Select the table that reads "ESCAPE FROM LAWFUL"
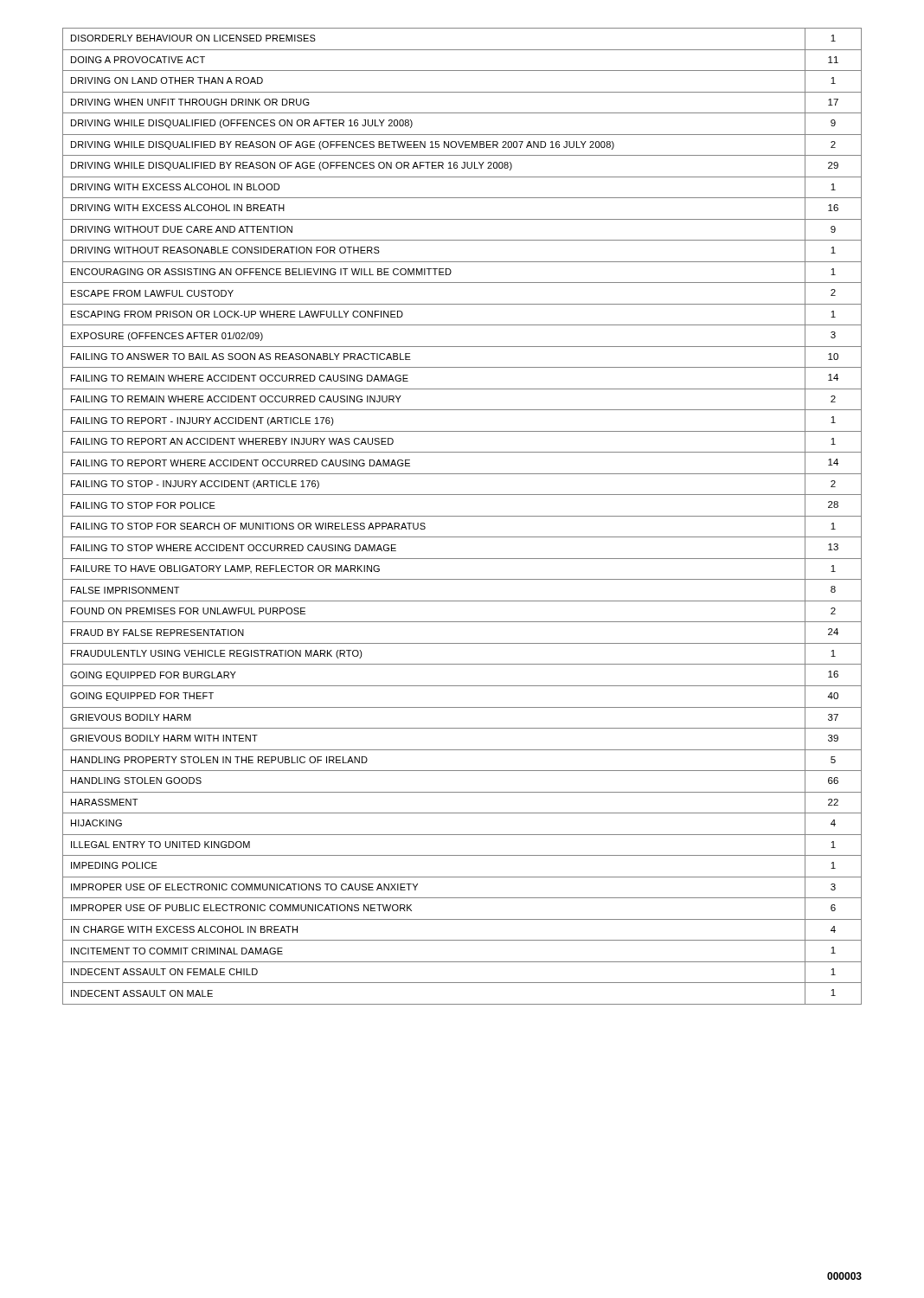 pyautogui.click(x=462, y=516)
